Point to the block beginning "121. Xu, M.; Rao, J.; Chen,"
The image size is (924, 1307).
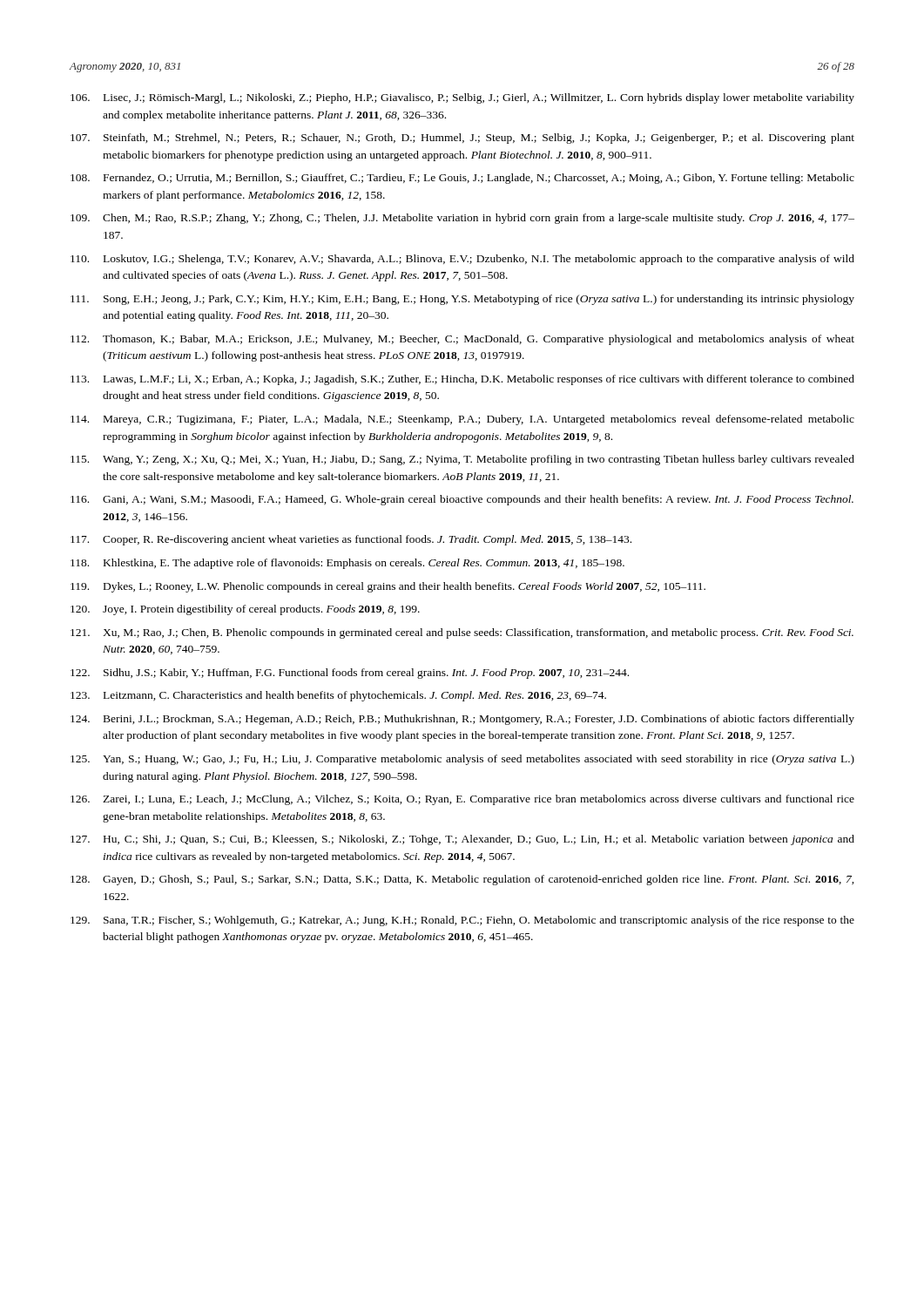click(462, 641)
